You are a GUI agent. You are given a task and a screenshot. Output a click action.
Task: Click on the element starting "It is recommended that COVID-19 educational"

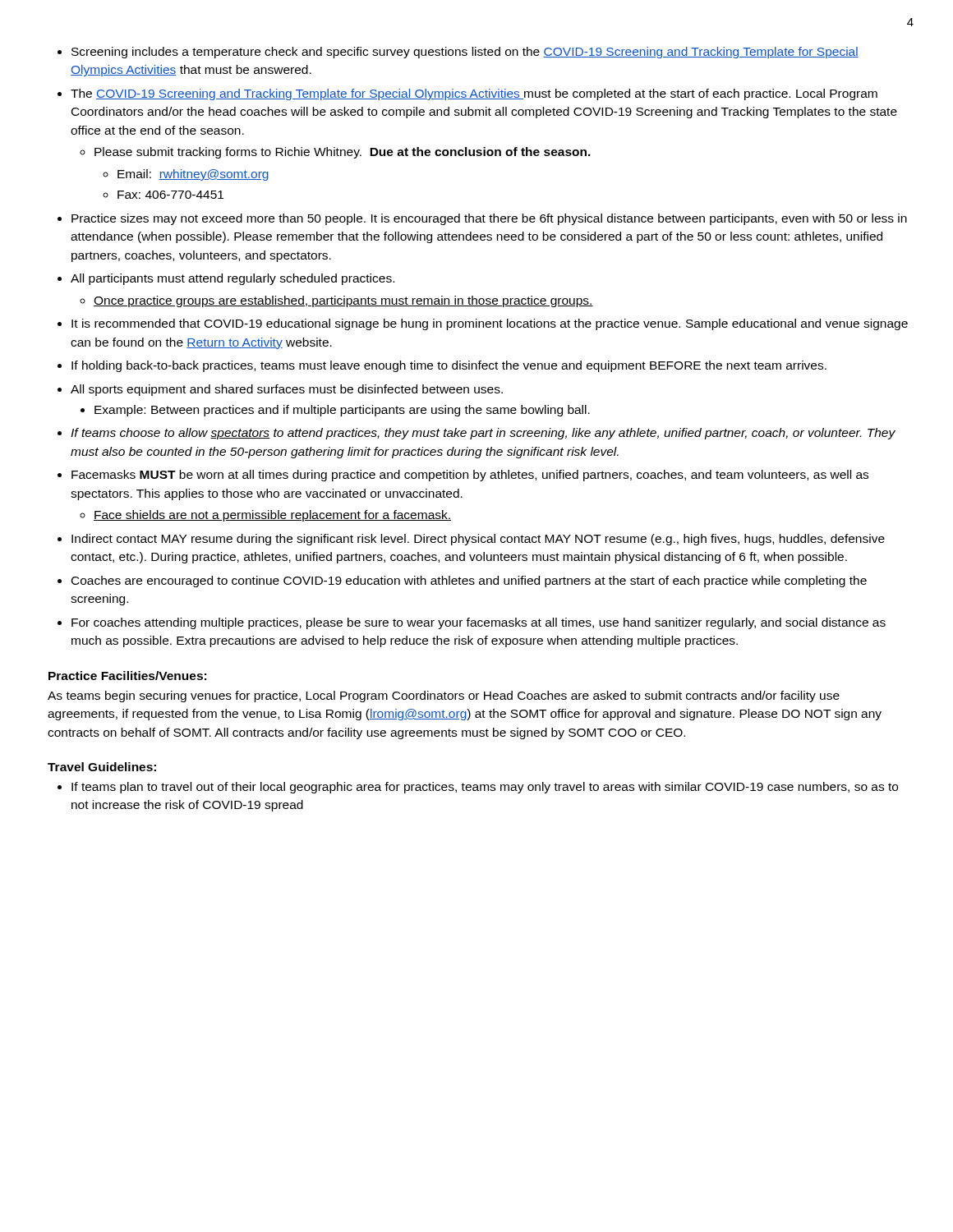click(489, 332)
